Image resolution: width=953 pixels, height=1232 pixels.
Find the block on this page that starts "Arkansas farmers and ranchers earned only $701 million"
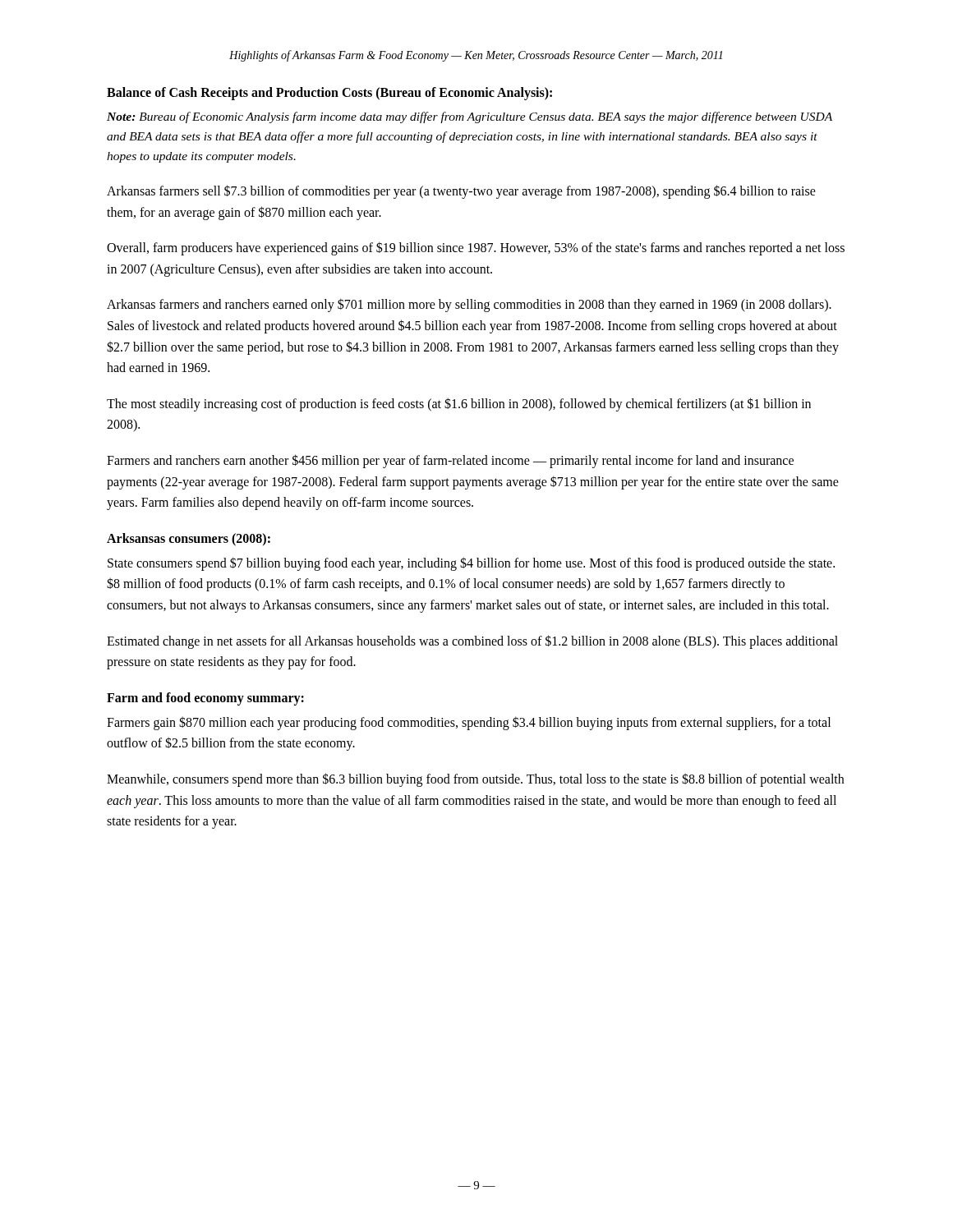tap(473, 336)
